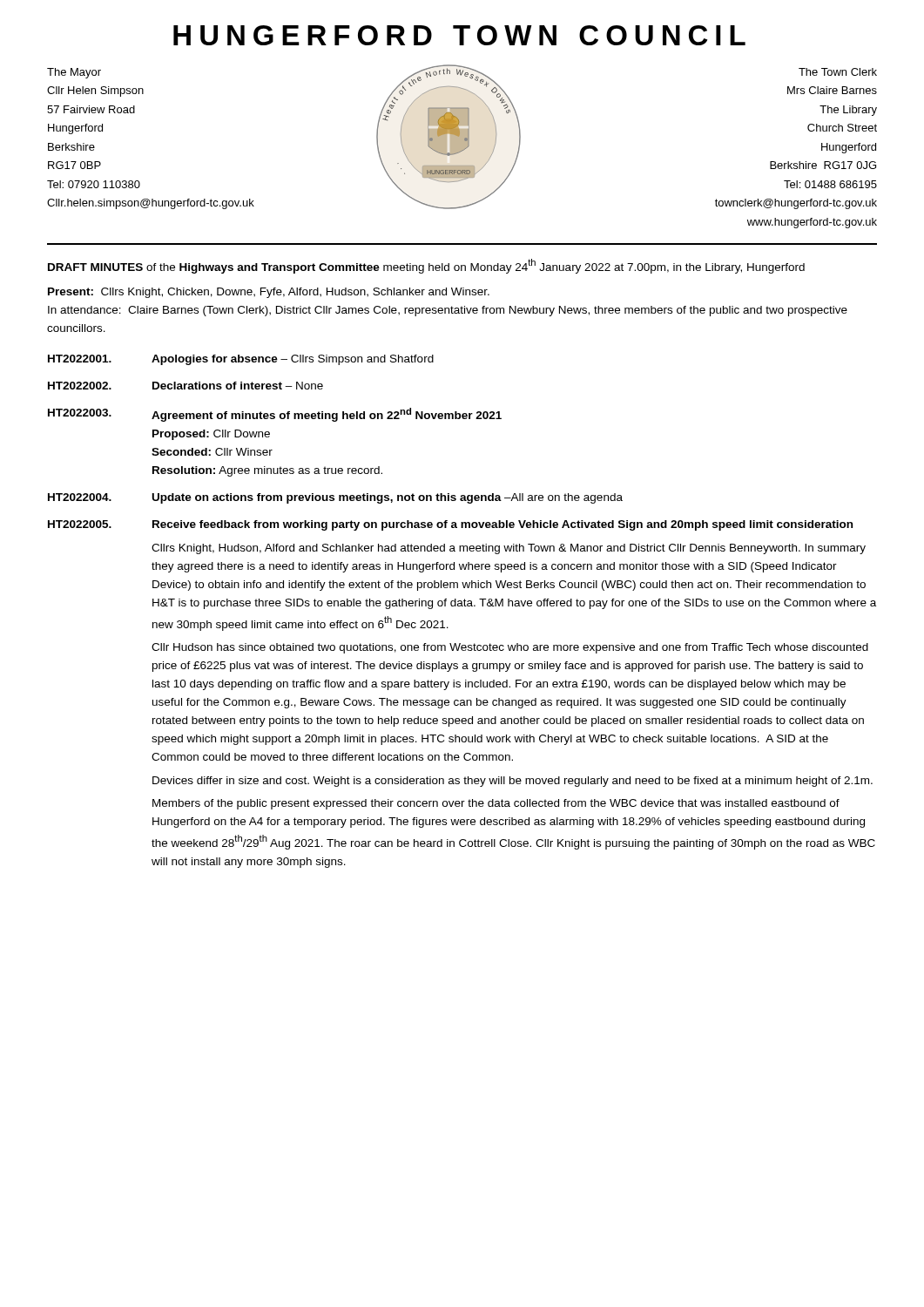Click on the passage starting "HT2022004. Update on actions from previous meetings, not"
Screen dimensions: 1307x924
point(462,498)
